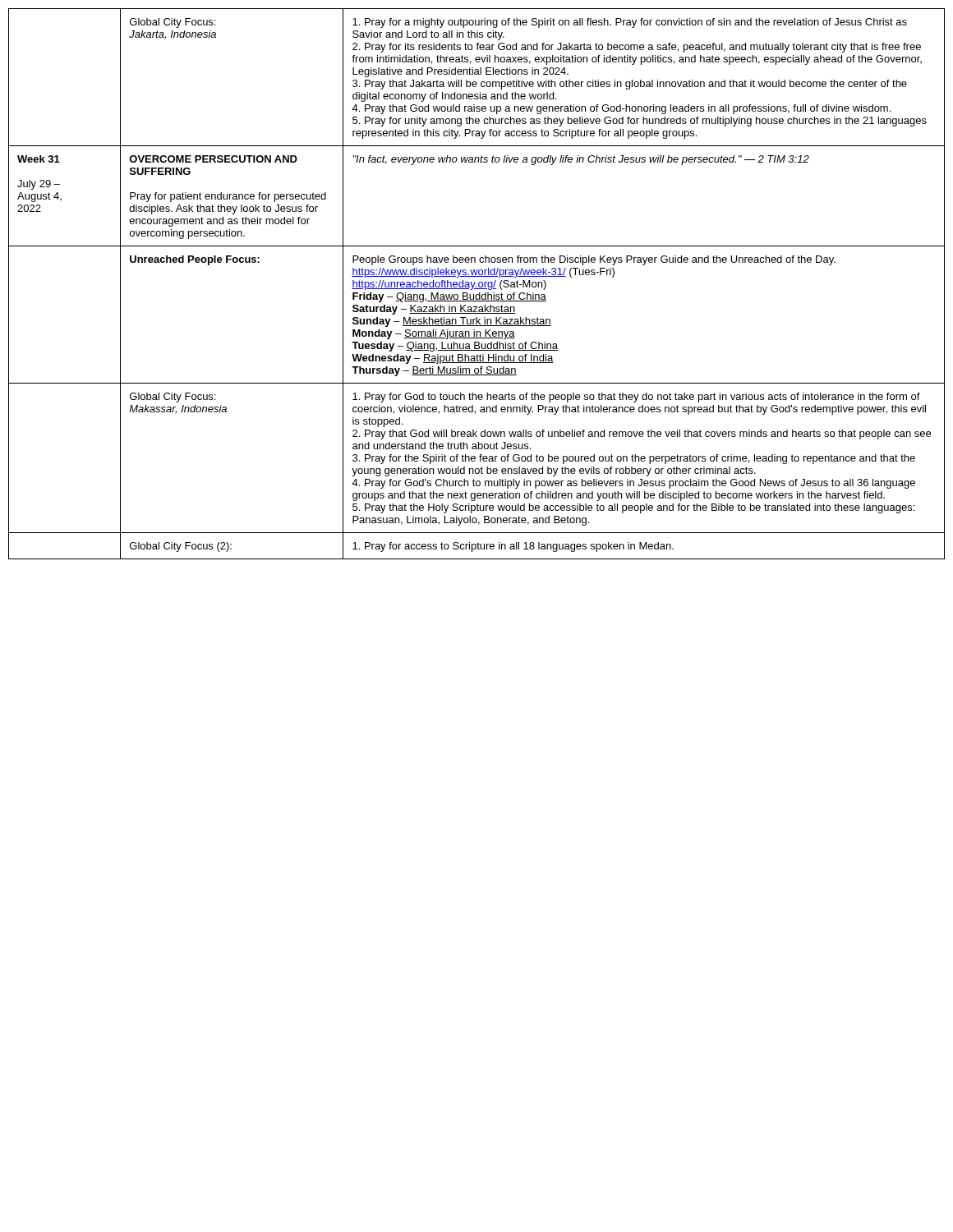Find the text block with the text "Pray for a mighty"

point(639,77)
